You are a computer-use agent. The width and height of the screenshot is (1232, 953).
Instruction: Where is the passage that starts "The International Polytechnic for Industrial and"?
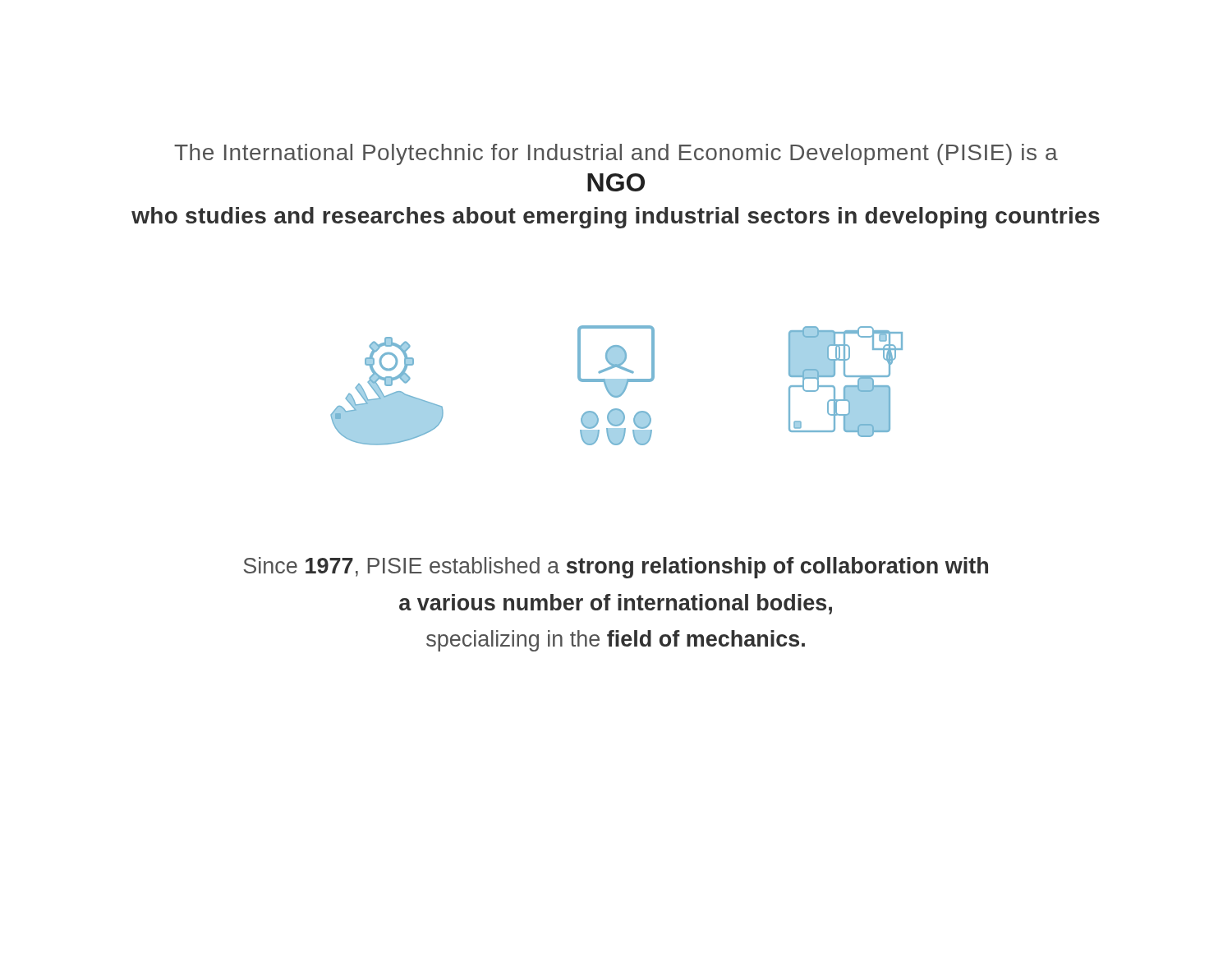pyautogui.click(x=616, y=184)
